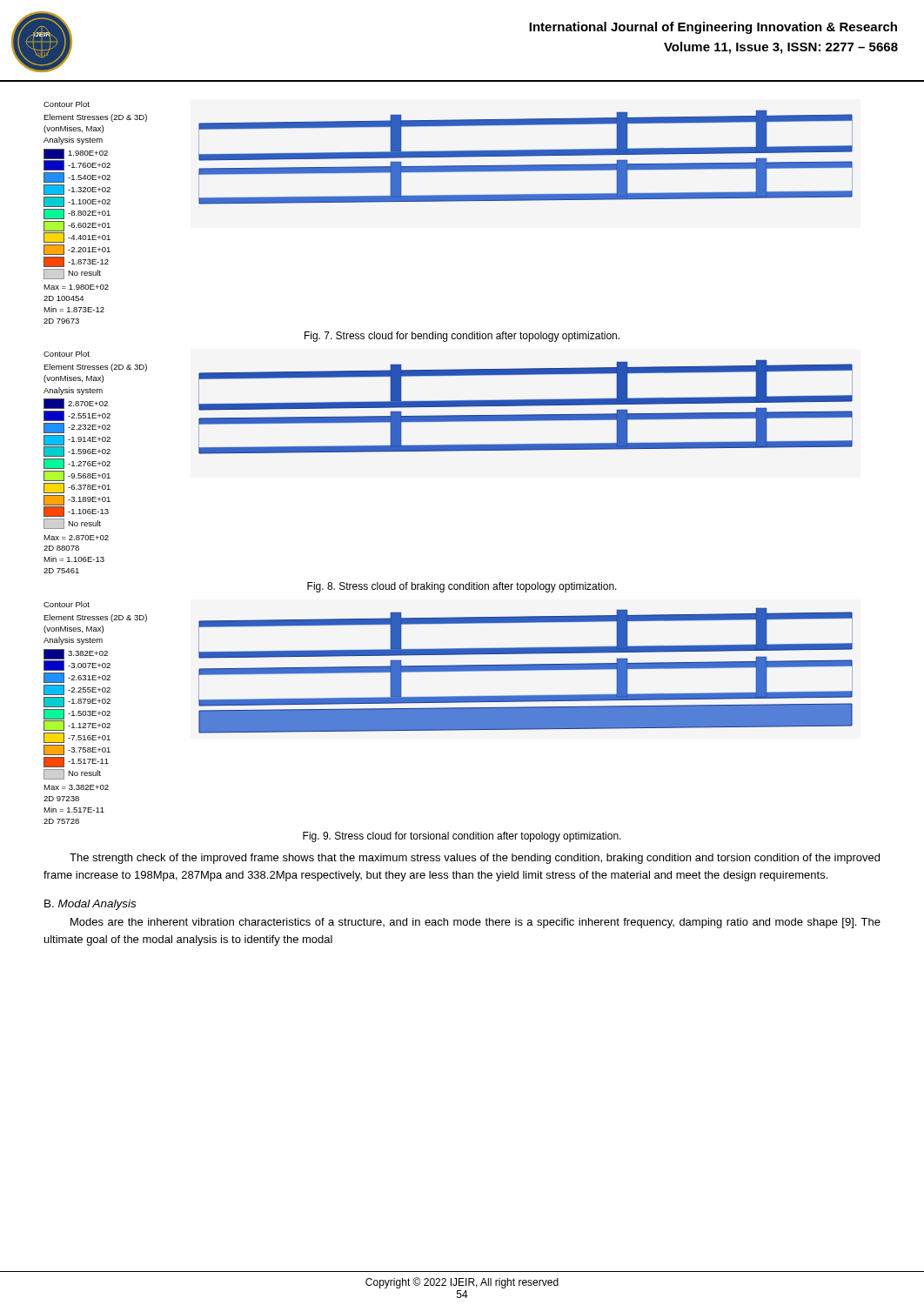Locate the caption that opens with "Fig. 9. Stress cloud"
924x1305 pixels.
click(x=462, y=836)
